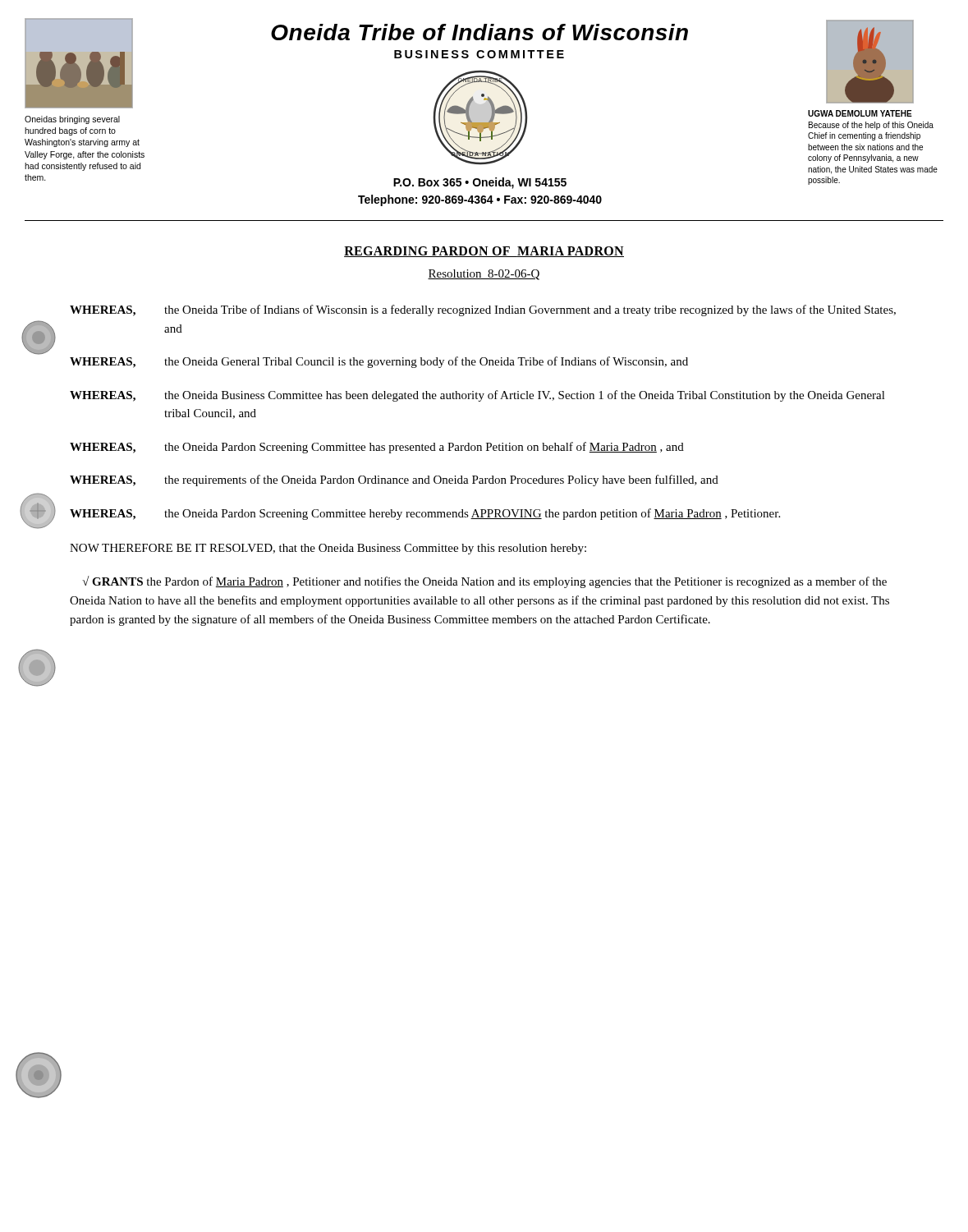The height and width of the screenshot is (1232, 968).
Task: Click on the section header containing "REGARDING PARDON OF MARIA PADRON"
Action: (484, 251)
